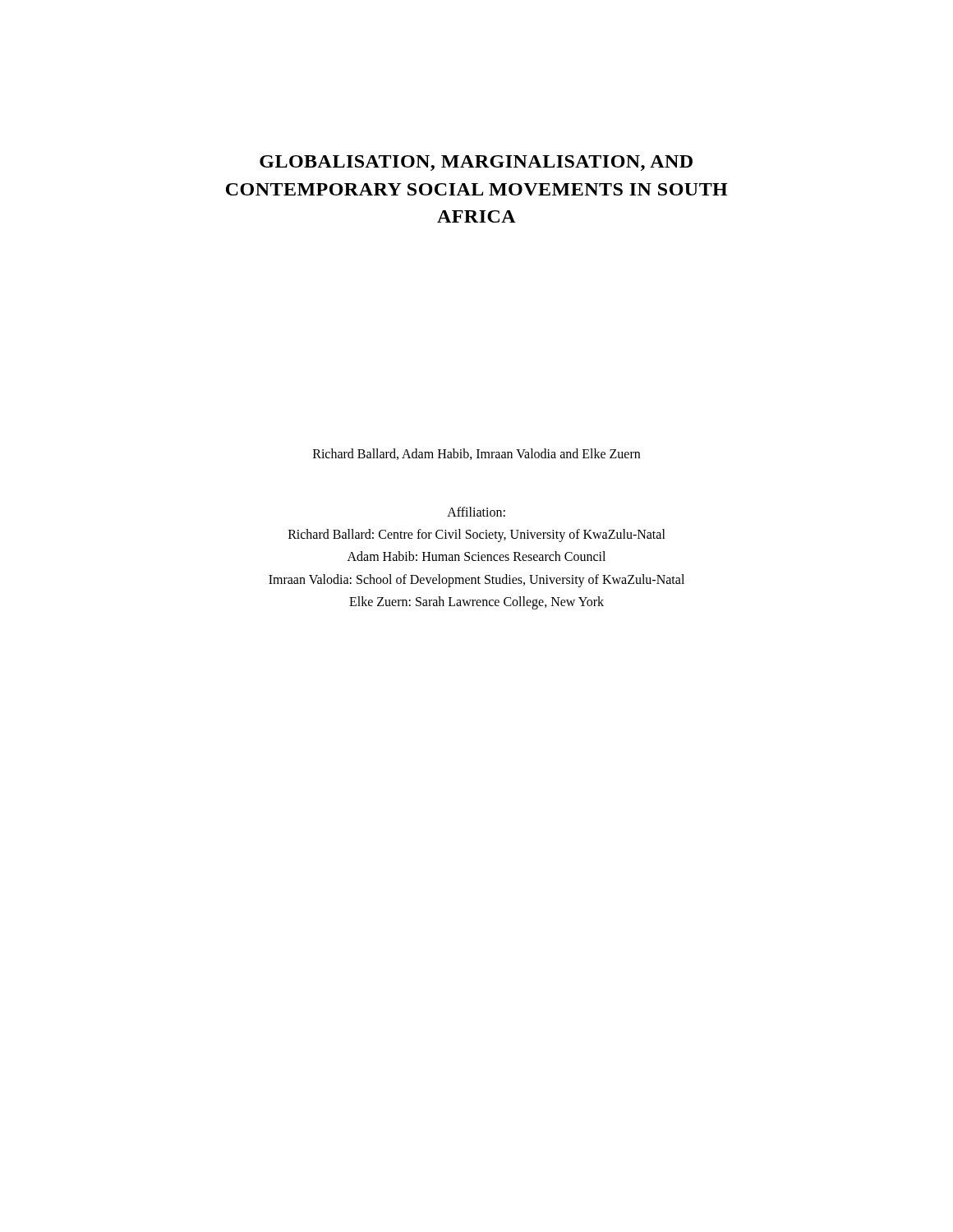Click on the text block starting "Richard Ballard, Adam Habib, Imraan Valodia and"
Screen dimensions: 1232x953
(x=476, y=454)
